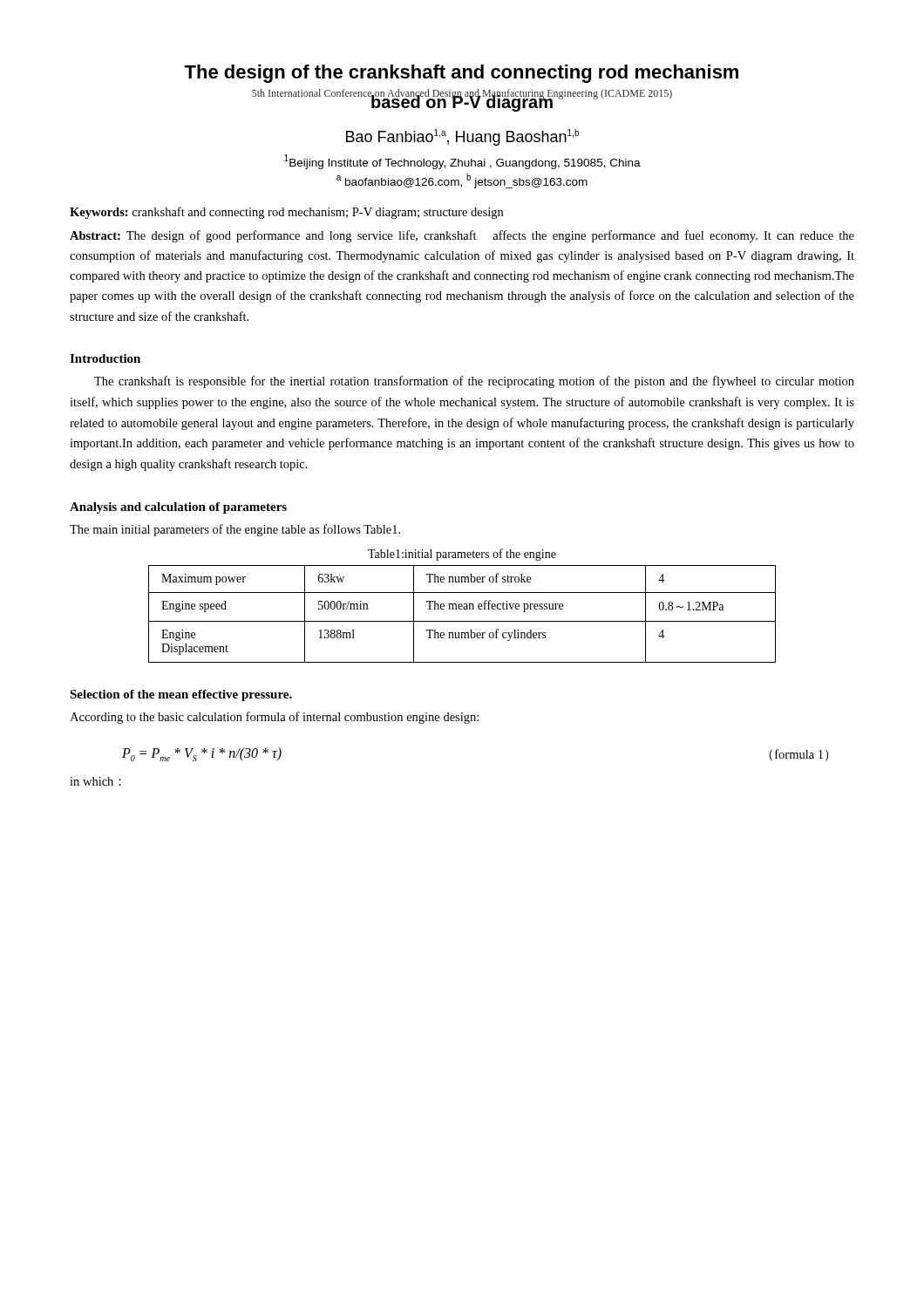The height and width of the screenshot is (1308, 924).
Task: Click the caption that begins "Table1:initial parameters of"
Action: point(462,554)
